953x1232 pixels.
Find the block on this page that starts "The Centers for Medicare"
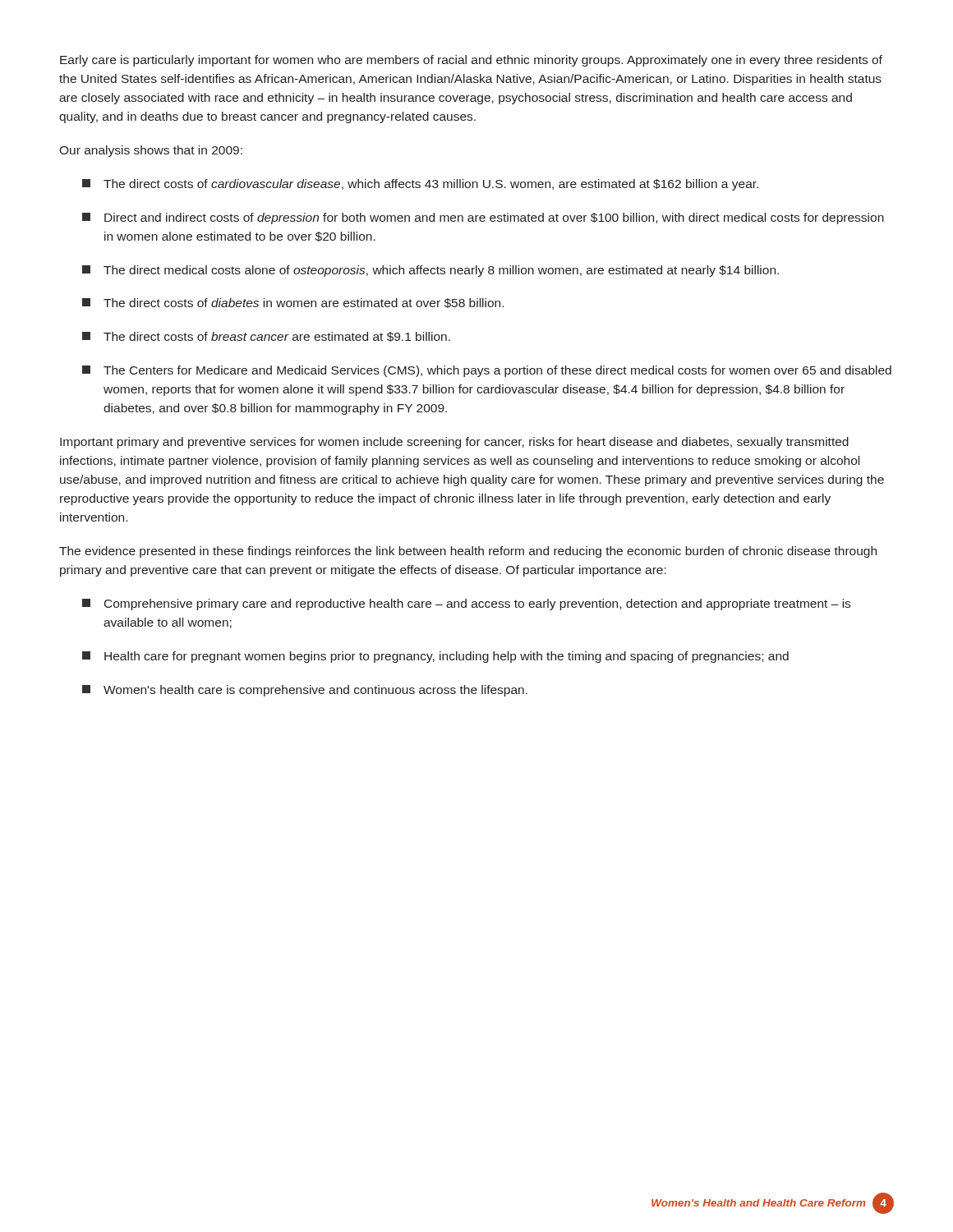coord(488,390)
